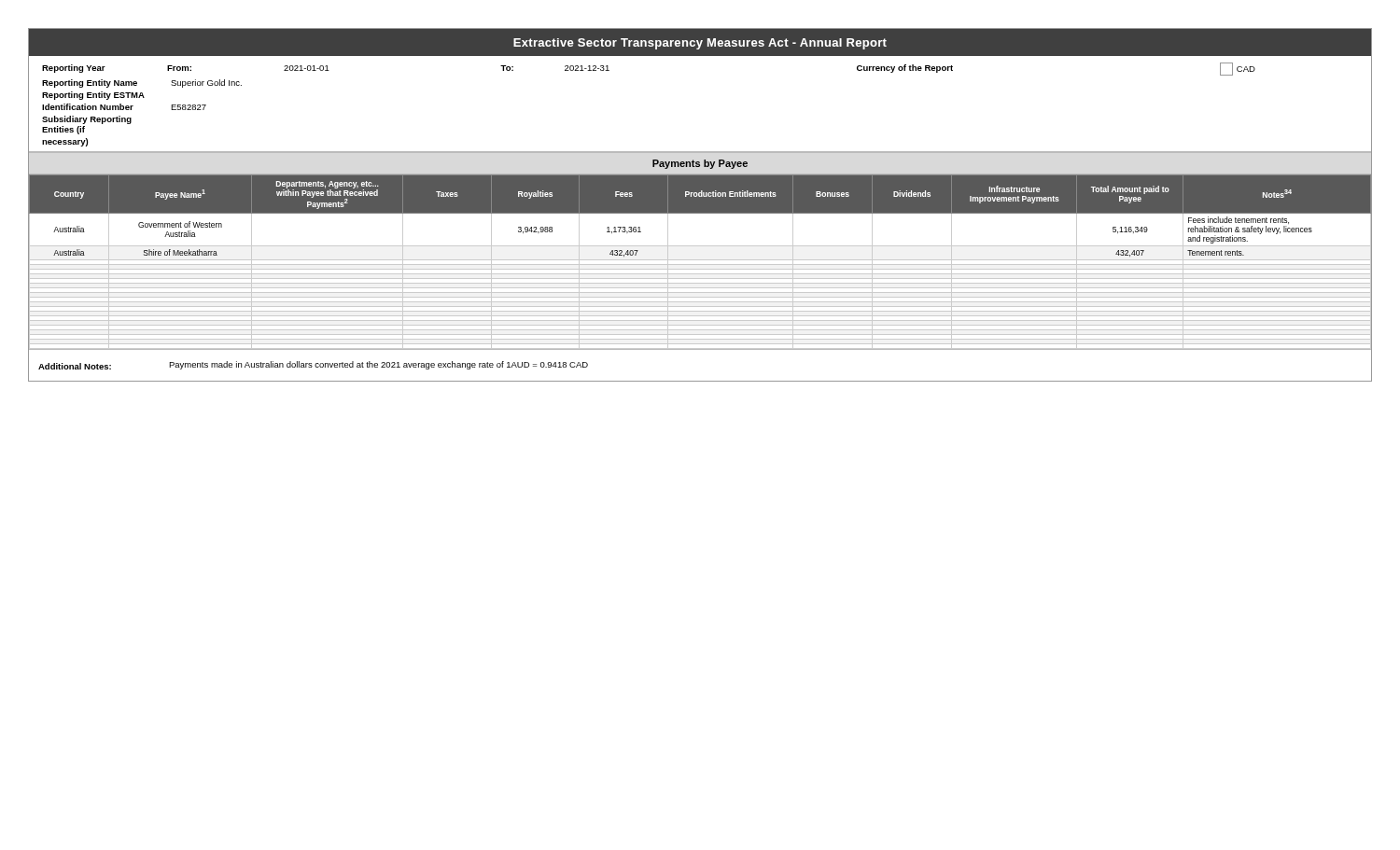Image resolution: width=1400 pixels, height=850 pixels.
Task: Locate the block of text that opens with "Reporting Year From: 2021-01-01"
Action: [78, 69]
